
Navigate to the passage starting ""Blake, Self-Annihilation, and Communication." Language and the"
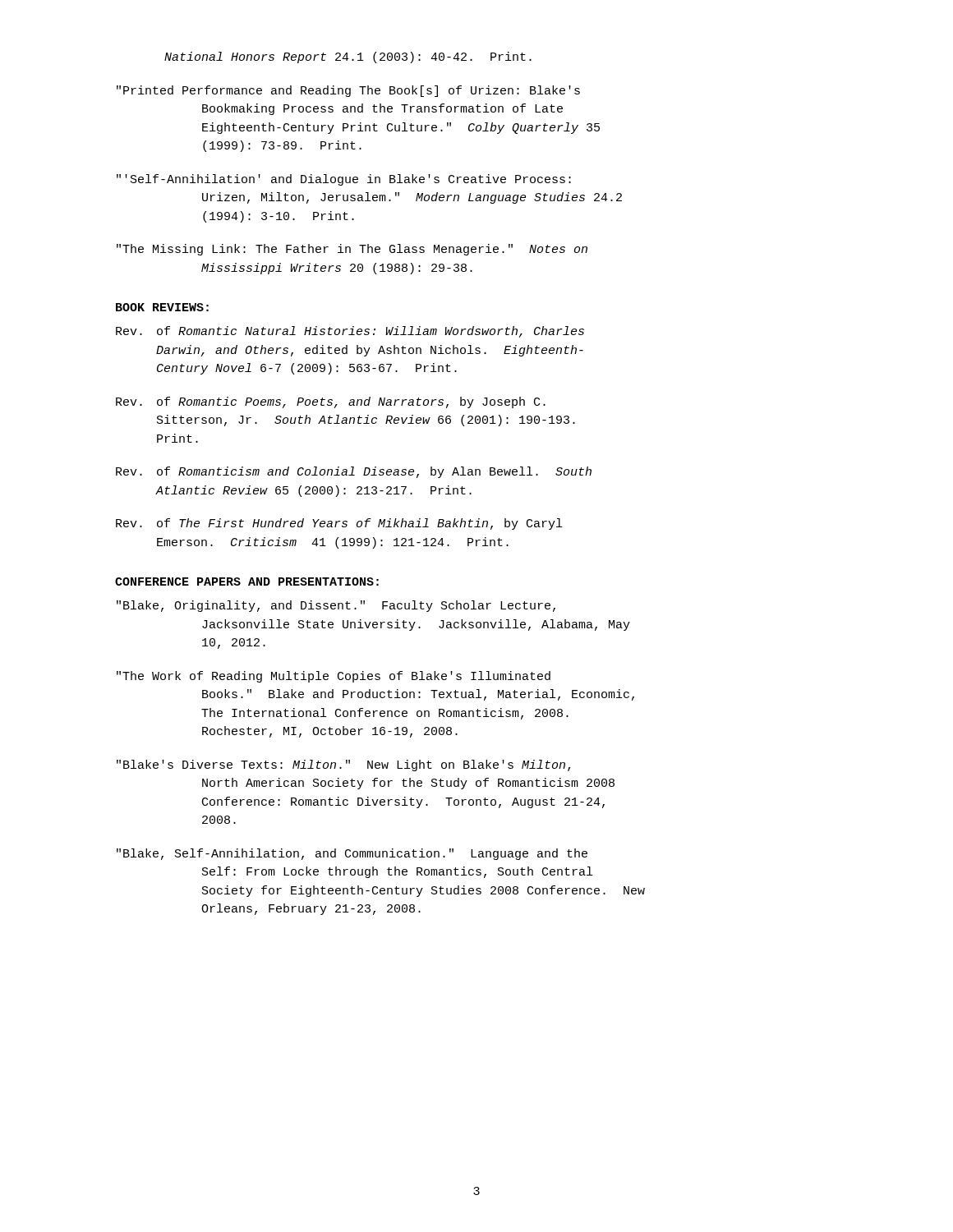coord(380,882)
